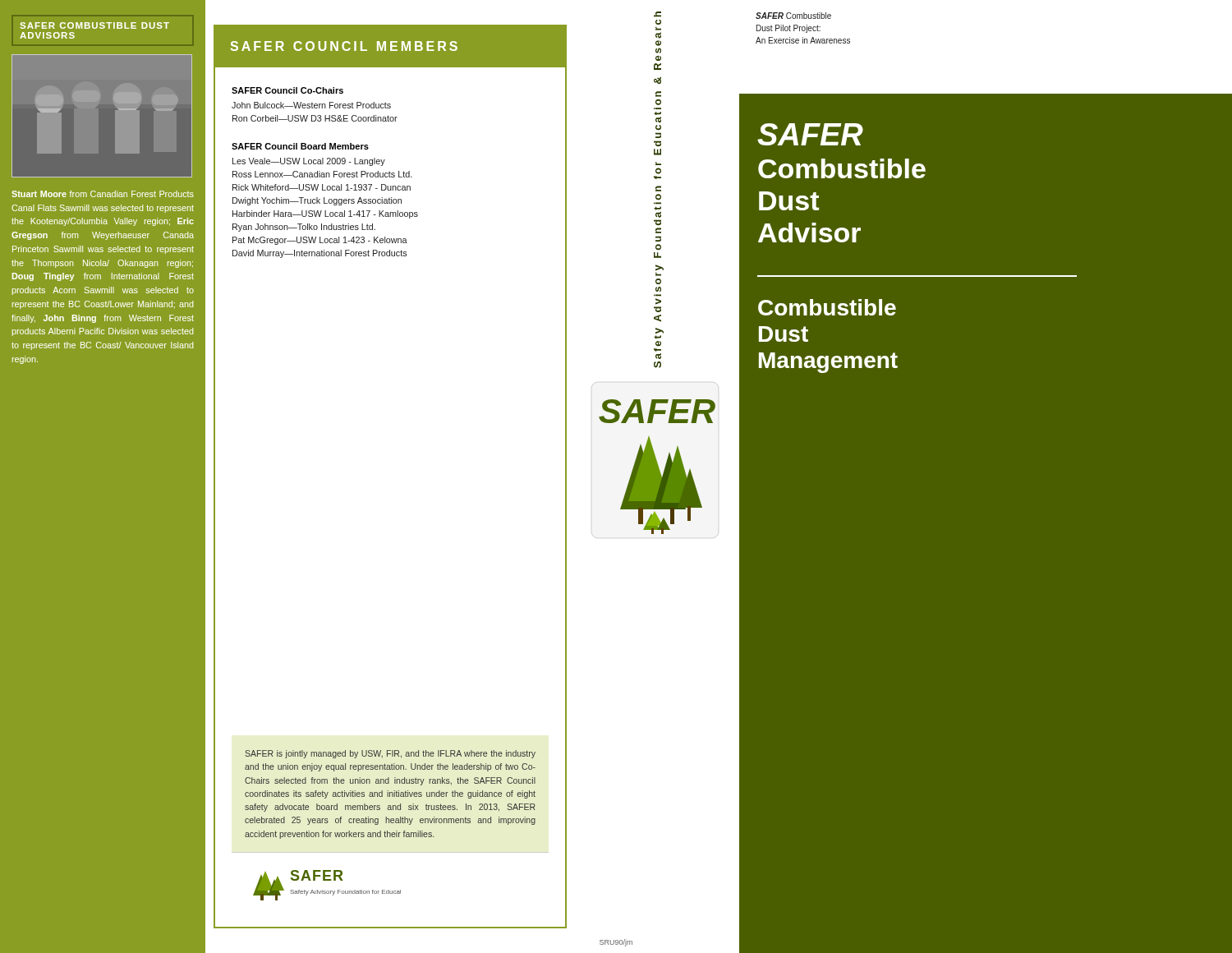
Task: Select the passage starting "John Bulcock—Western Forest"
Action: 311,105
